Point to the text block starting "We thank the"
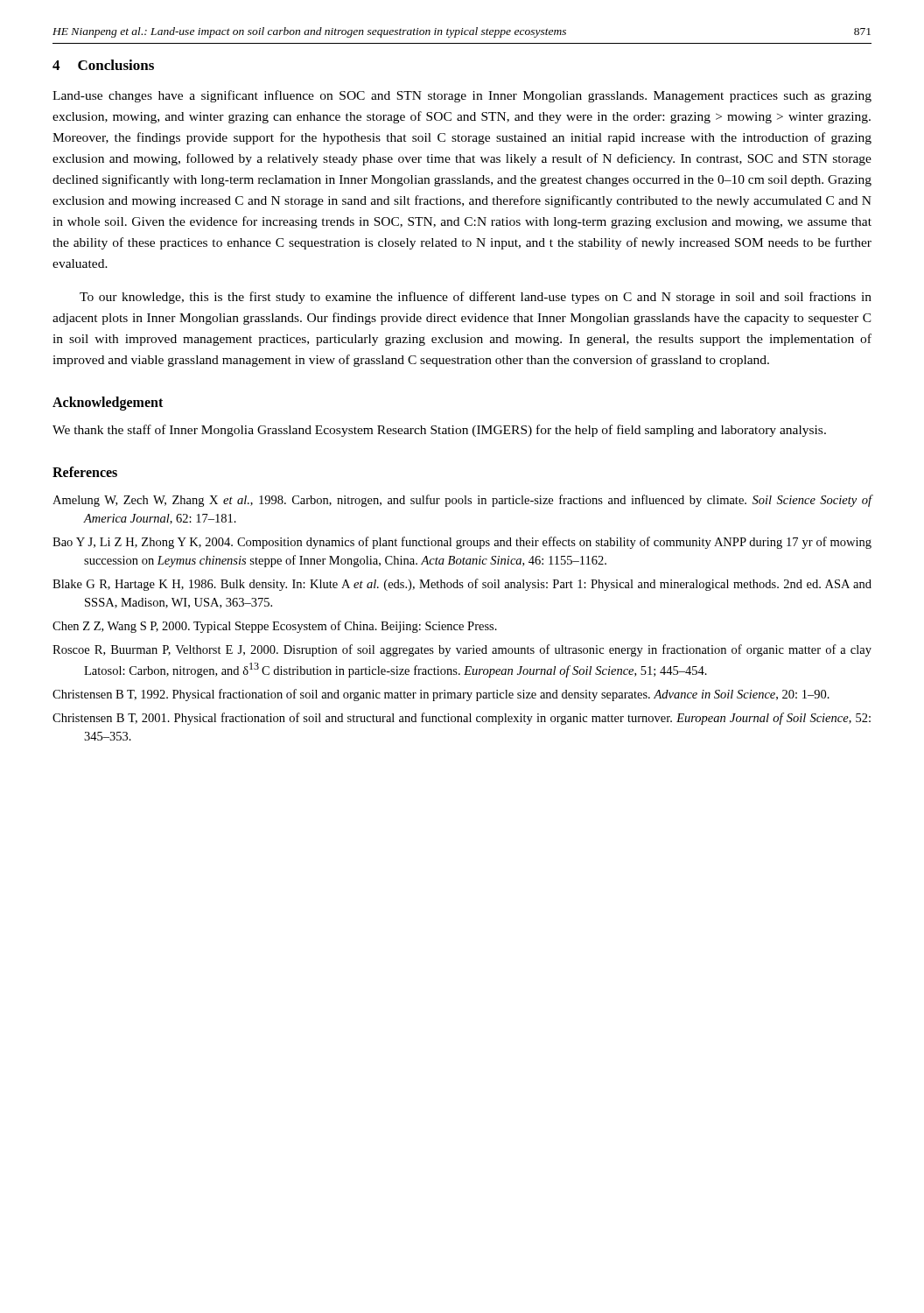The height and width of the screenshot is (1313, 924). [x=462, y=430]
